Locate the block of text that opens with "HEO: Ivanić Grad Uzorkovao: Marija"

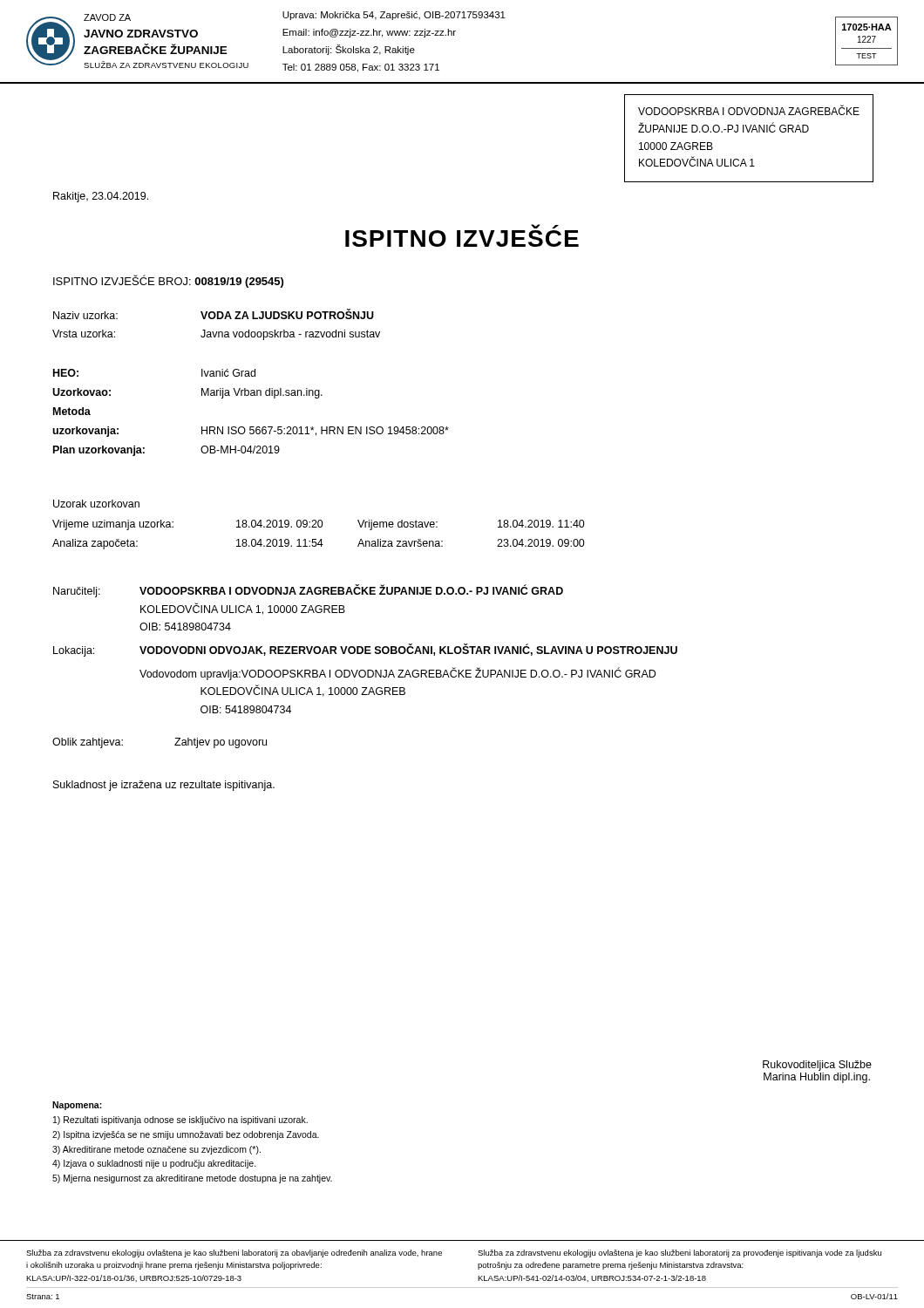coord(68,373)
